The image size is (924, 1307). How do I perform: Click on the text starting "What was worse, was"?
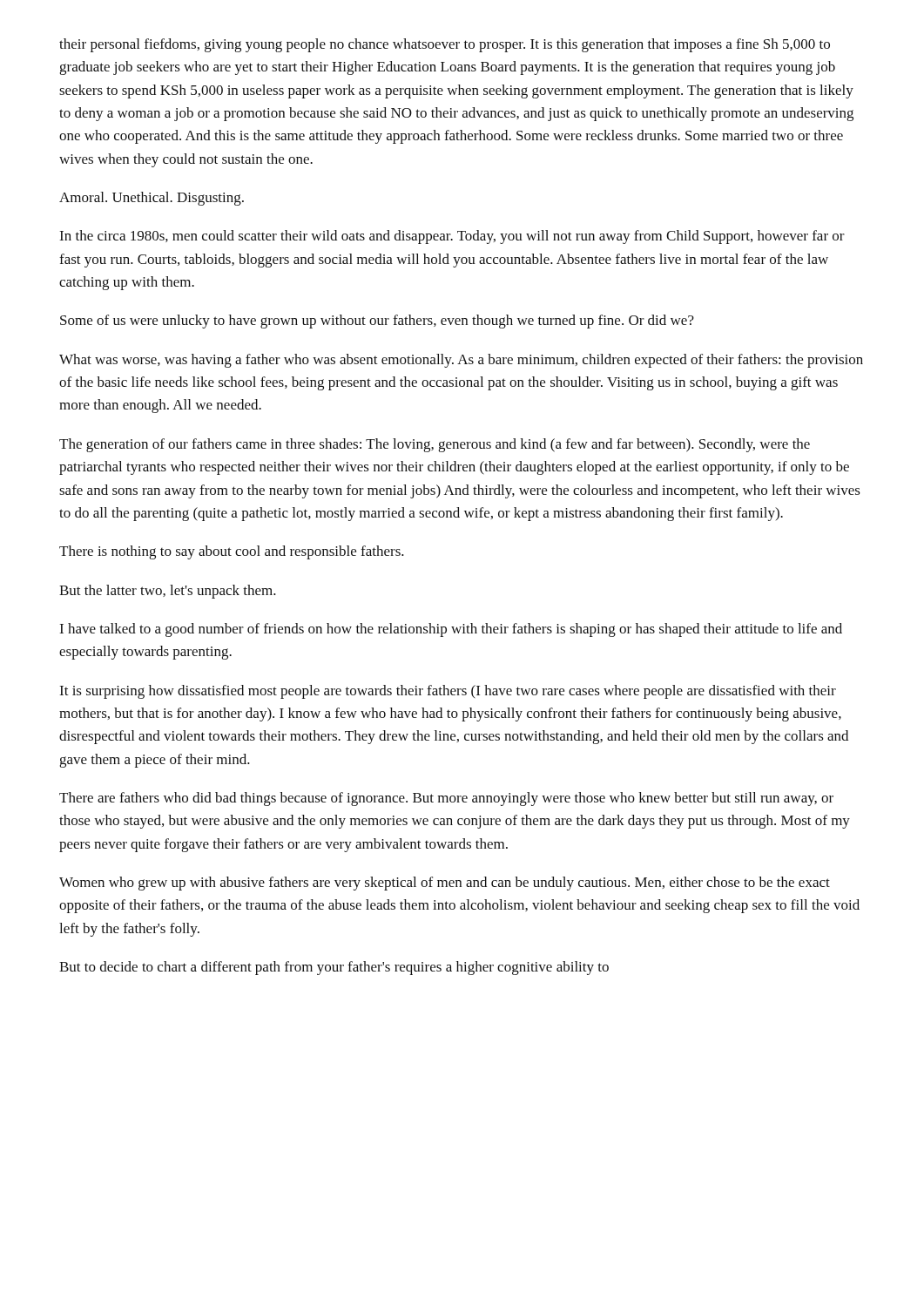[x=461, y=382]
